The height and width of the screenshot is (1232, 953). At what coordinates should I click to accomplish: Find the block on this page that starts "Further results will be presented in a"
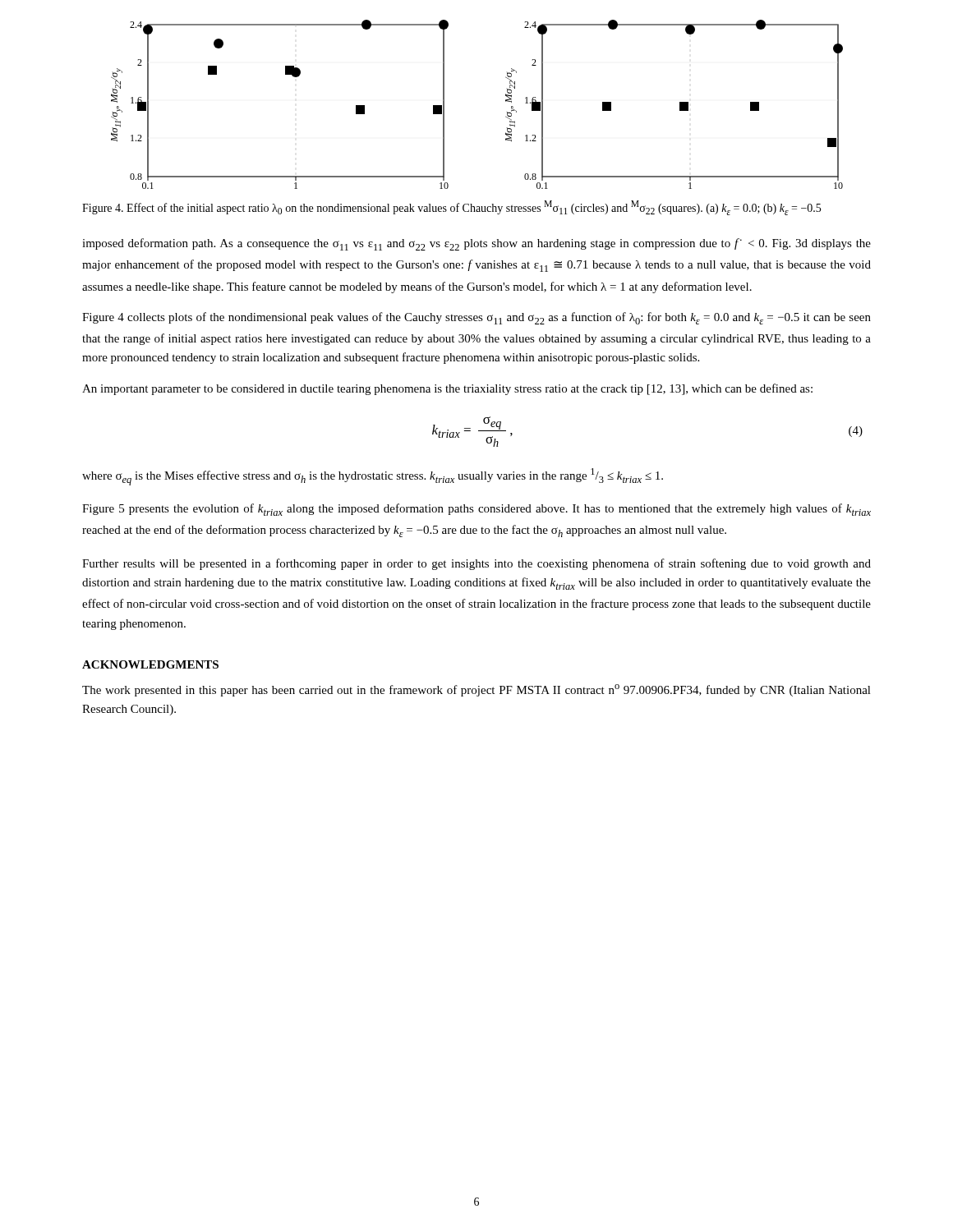click(476, 593)
